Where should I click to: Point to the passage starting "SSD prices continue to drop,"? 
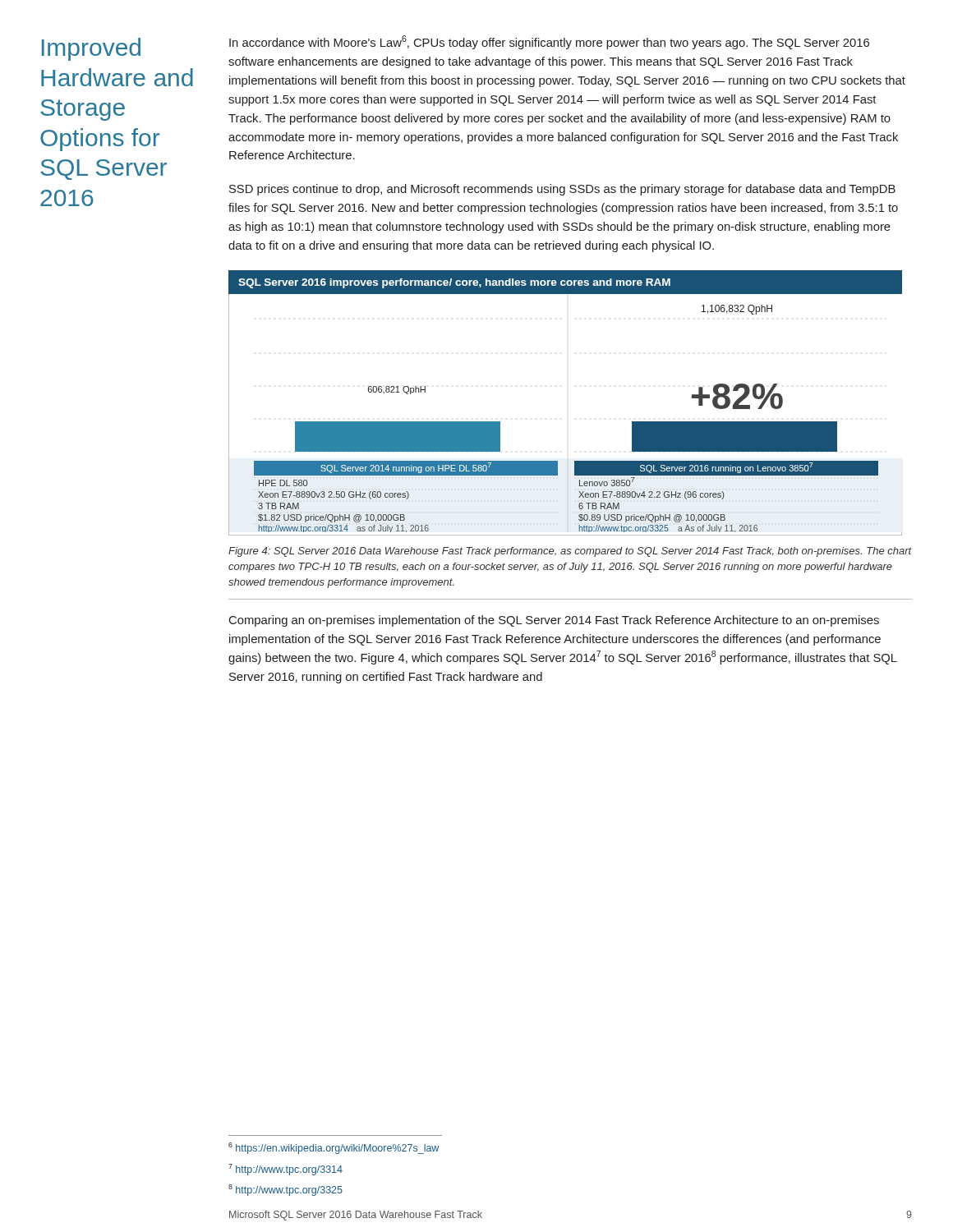click(x=563, y=217)
